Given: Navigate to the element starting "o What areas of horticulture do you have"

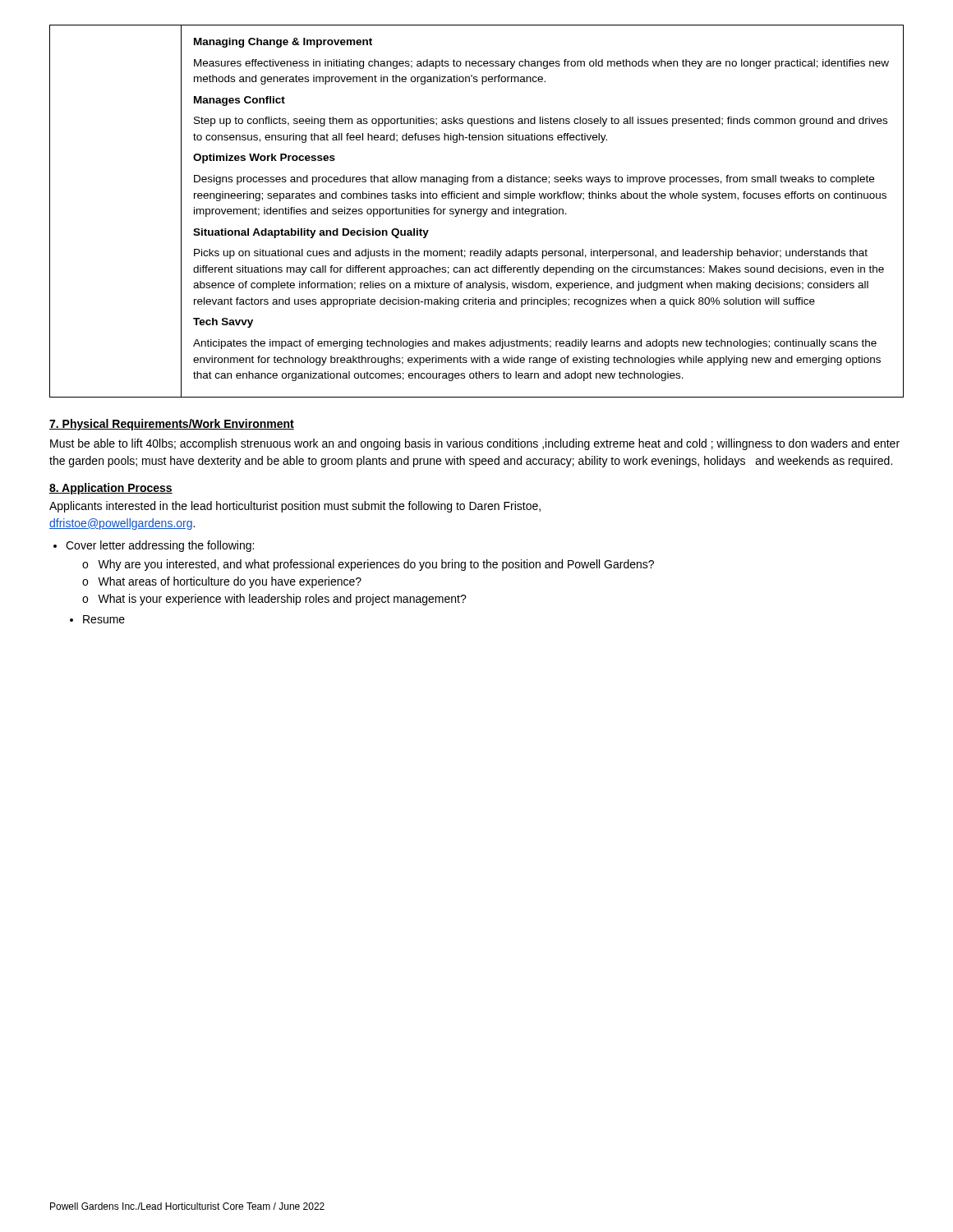Looking at the screenshot, I should coord(222,581).
